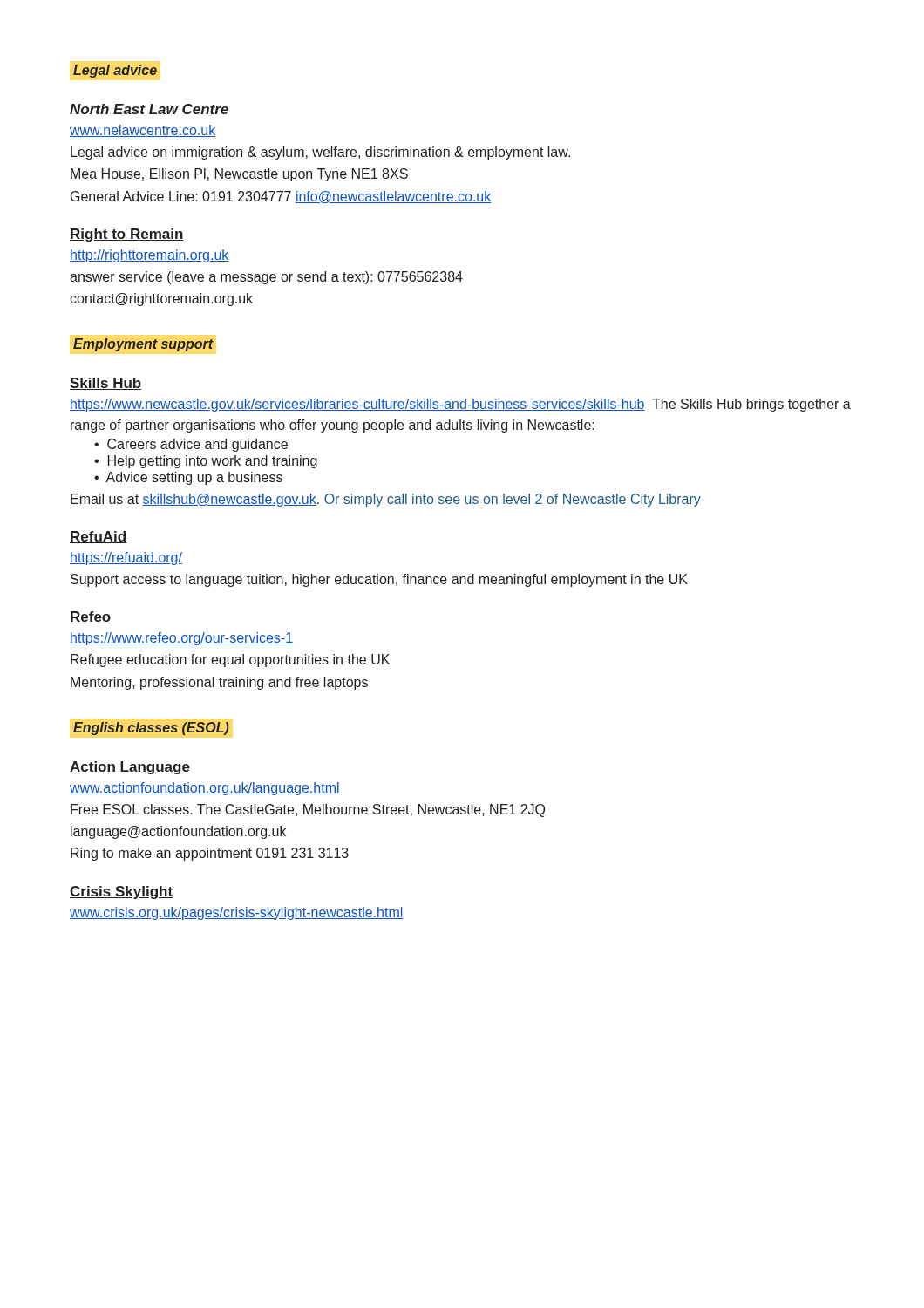
Task: Find the section header that says "North East Law Centre"
Action: pyautogui.click(x=149, y=109)
